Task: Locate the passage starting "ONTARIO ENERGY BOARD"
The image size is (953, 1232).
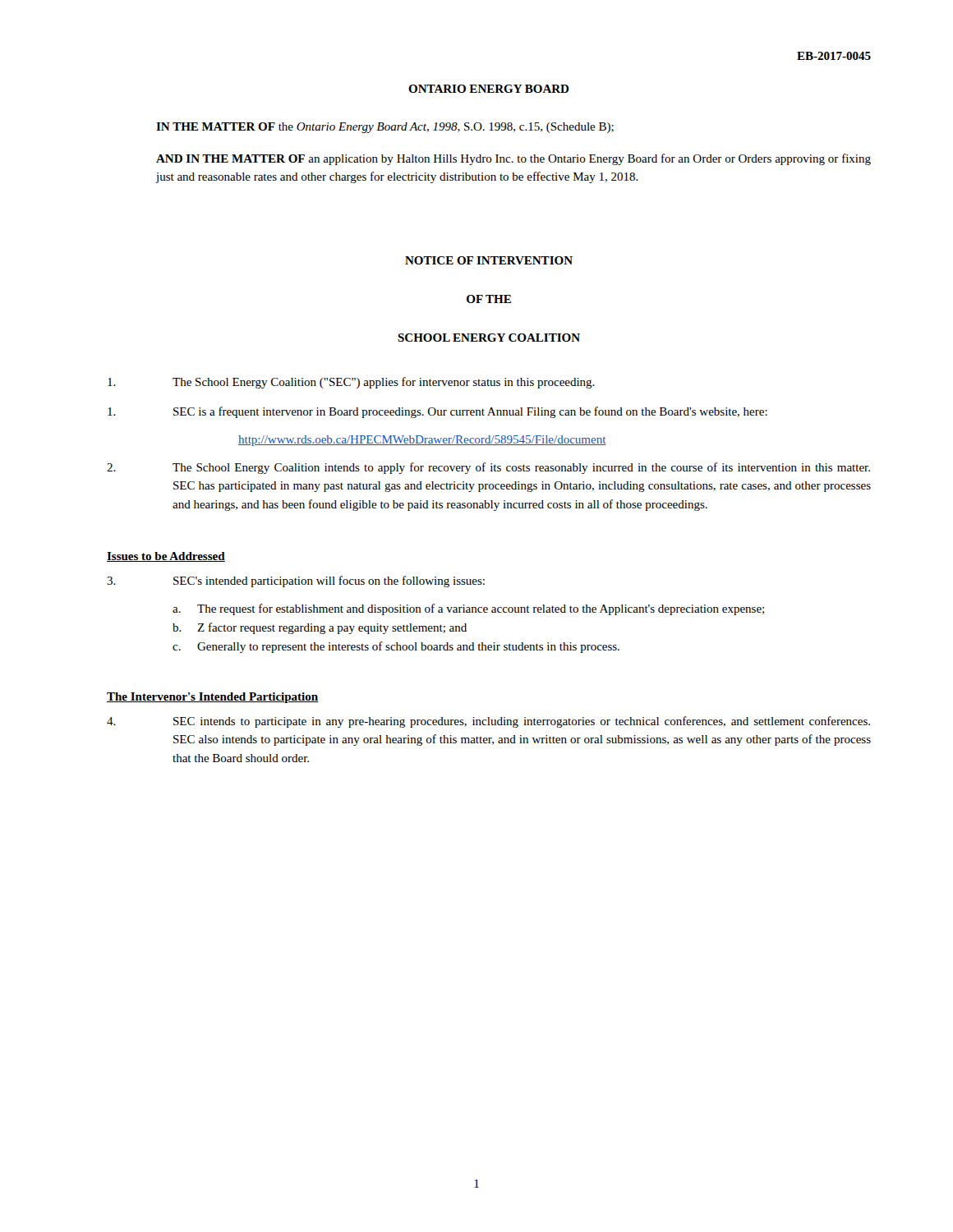Action: tap(489, 89)
